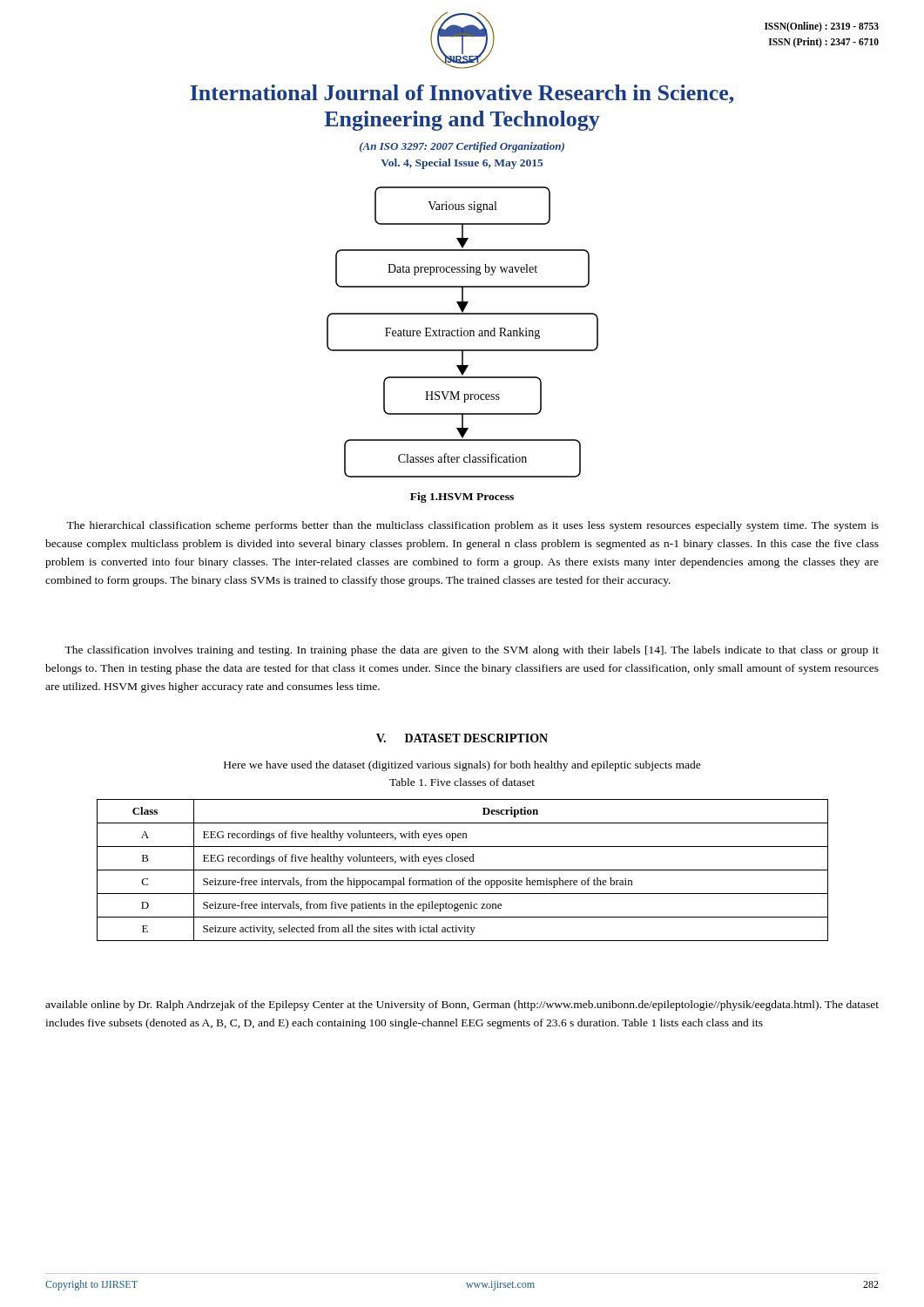Click on the section header containing "V. DATASET DESCRIPTION"
Image resolution: width=924 pixels, height=1307 pixels.
pyautogui.click(x=462, y=738)
